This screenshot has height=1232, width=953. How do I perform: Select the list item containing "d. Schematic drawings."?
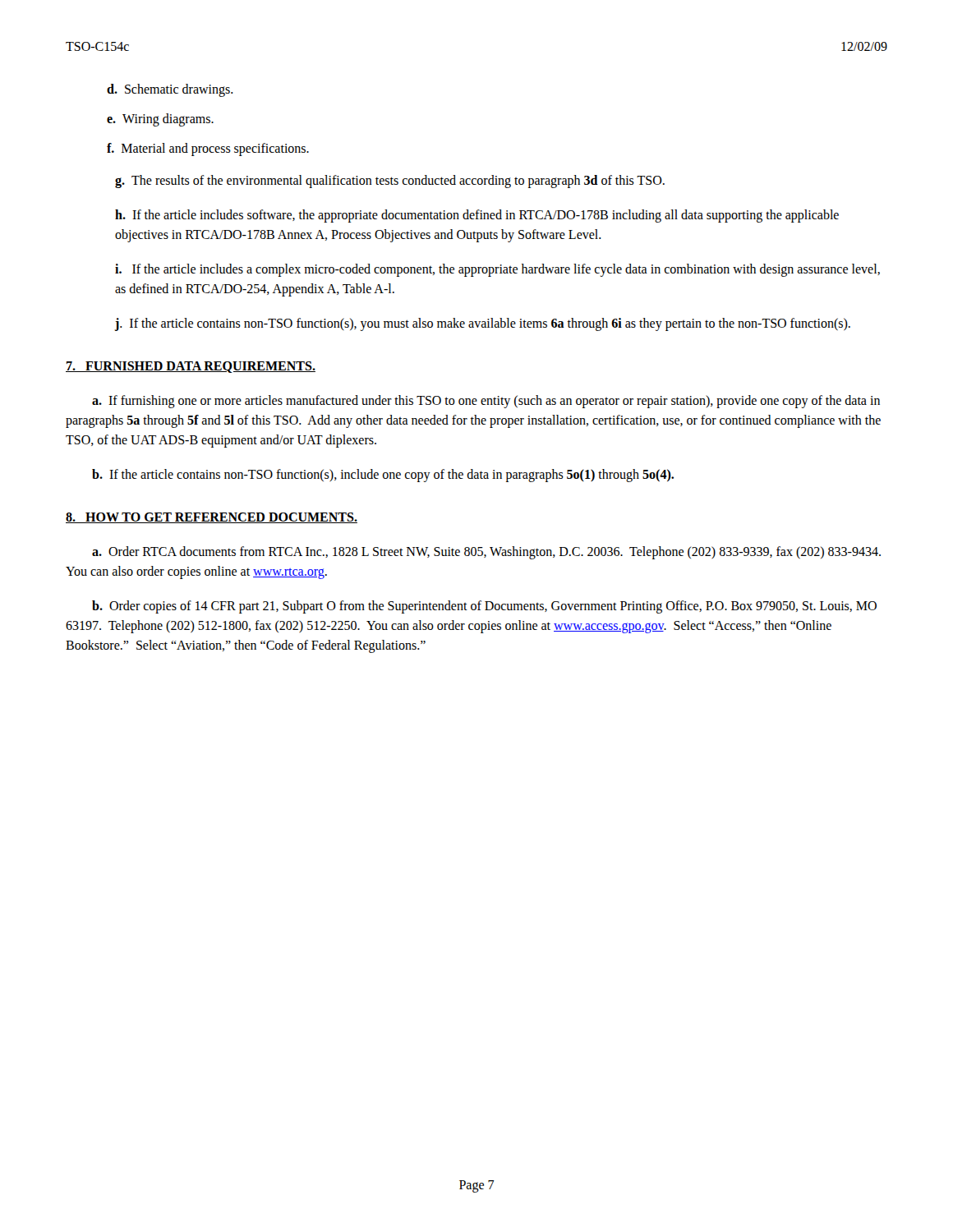point(170,89)
